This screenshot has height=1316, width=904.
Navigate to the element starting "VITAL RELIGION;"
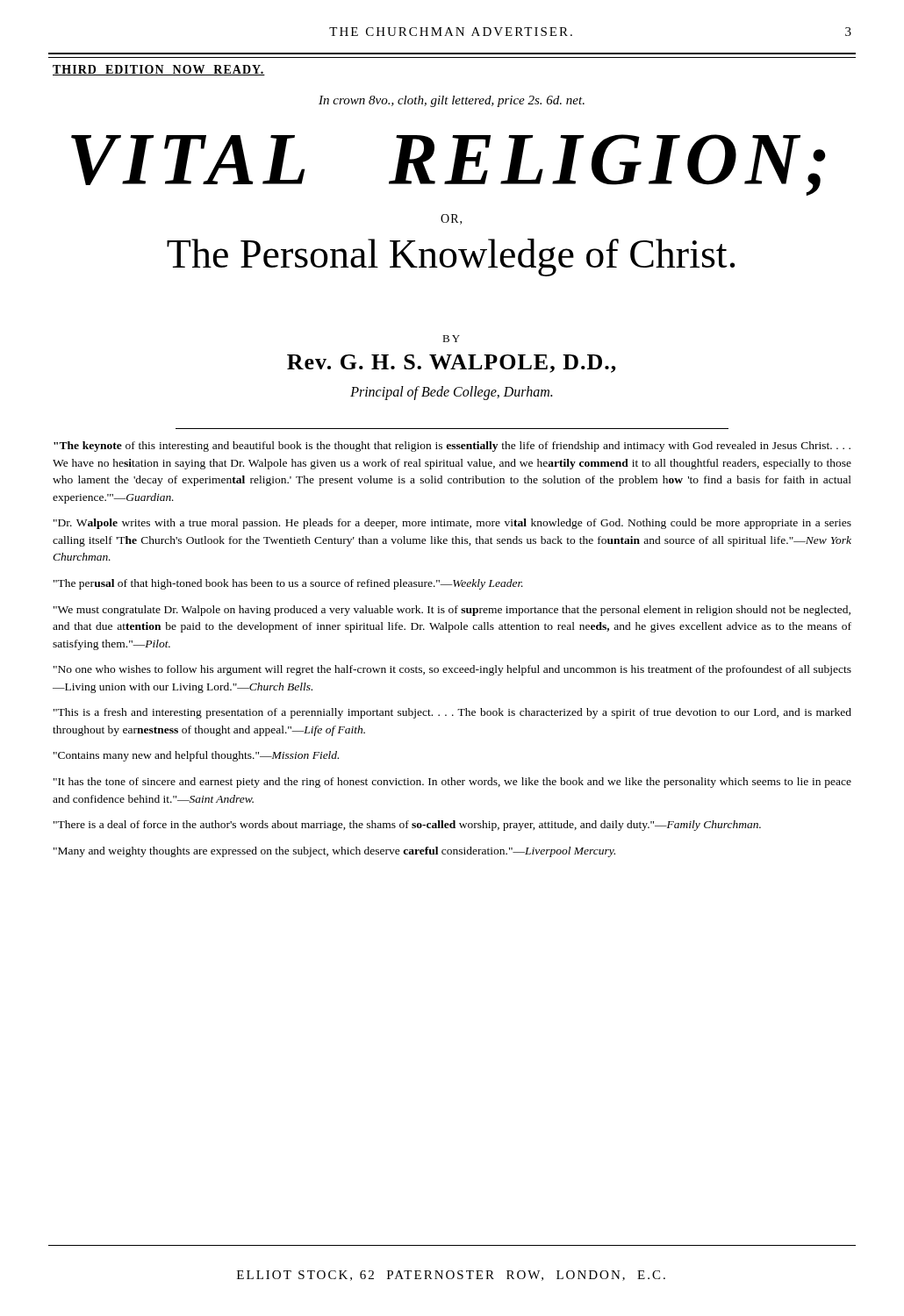coord(452,160)
